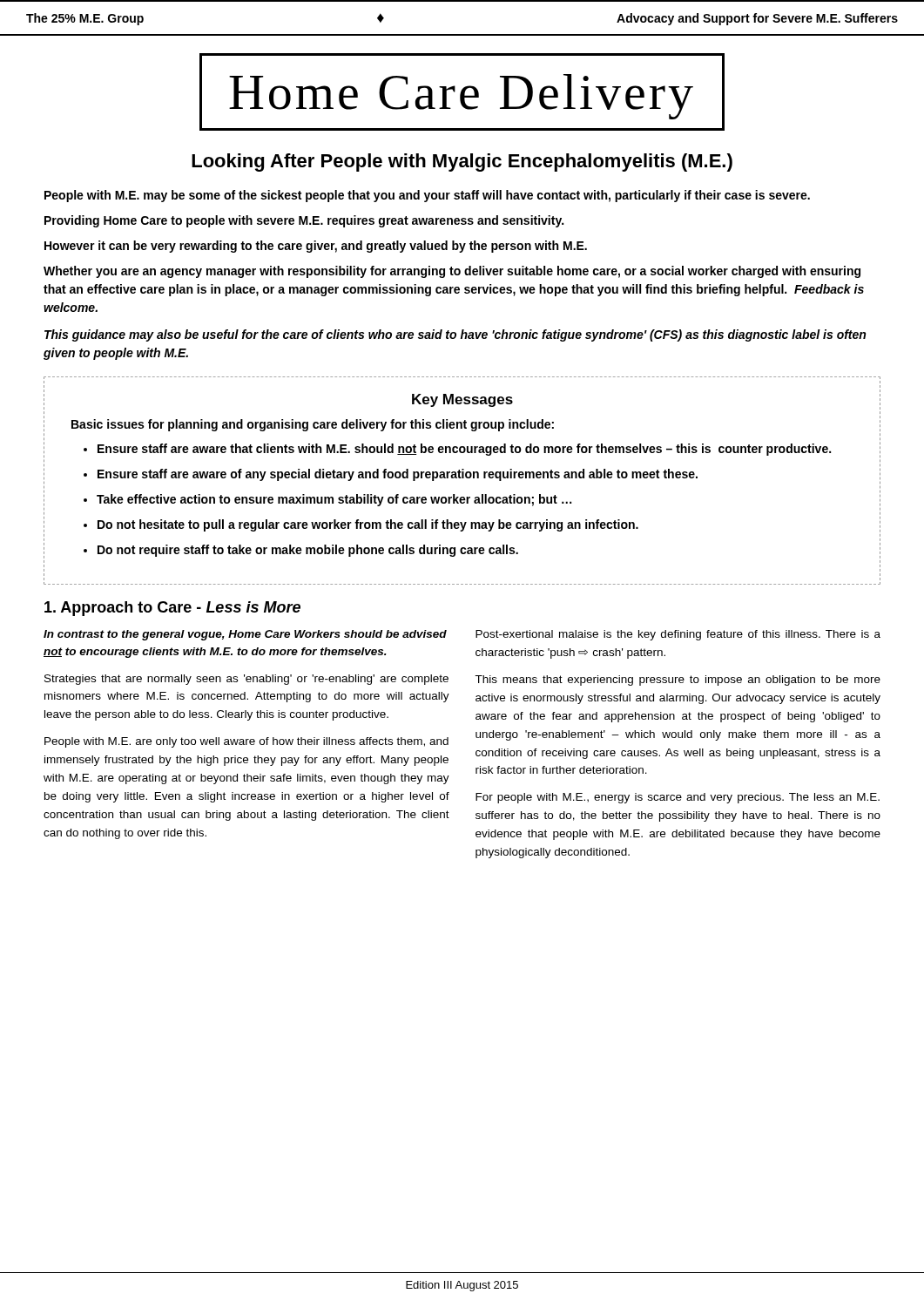Click on the text block starting "For people with M.E.,"
This screenshot has height=1307, width=924.
(x=678, y=825)
